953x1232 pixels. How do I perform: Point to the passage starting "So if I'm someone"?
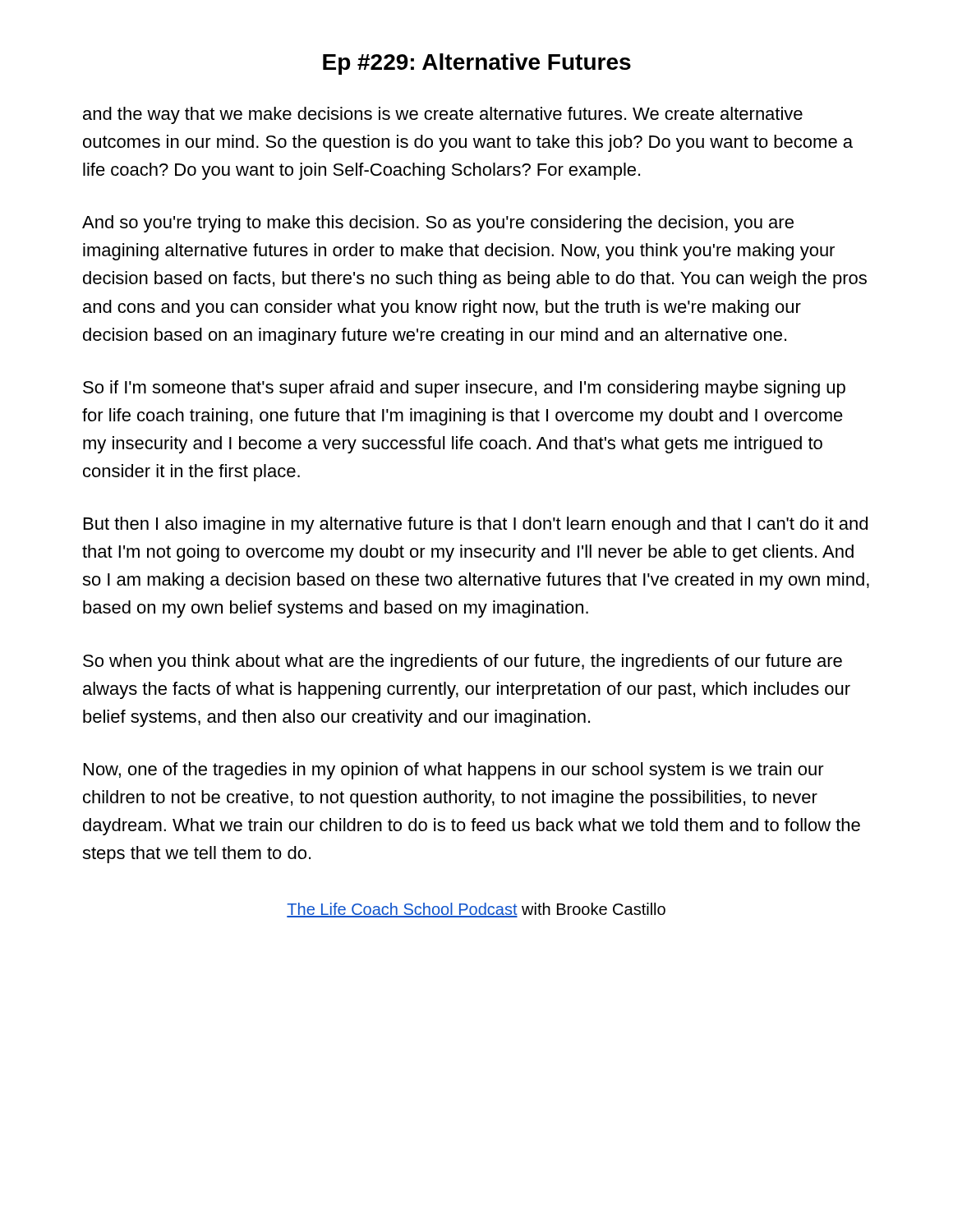pyautogui.click(x=464, y=429)
